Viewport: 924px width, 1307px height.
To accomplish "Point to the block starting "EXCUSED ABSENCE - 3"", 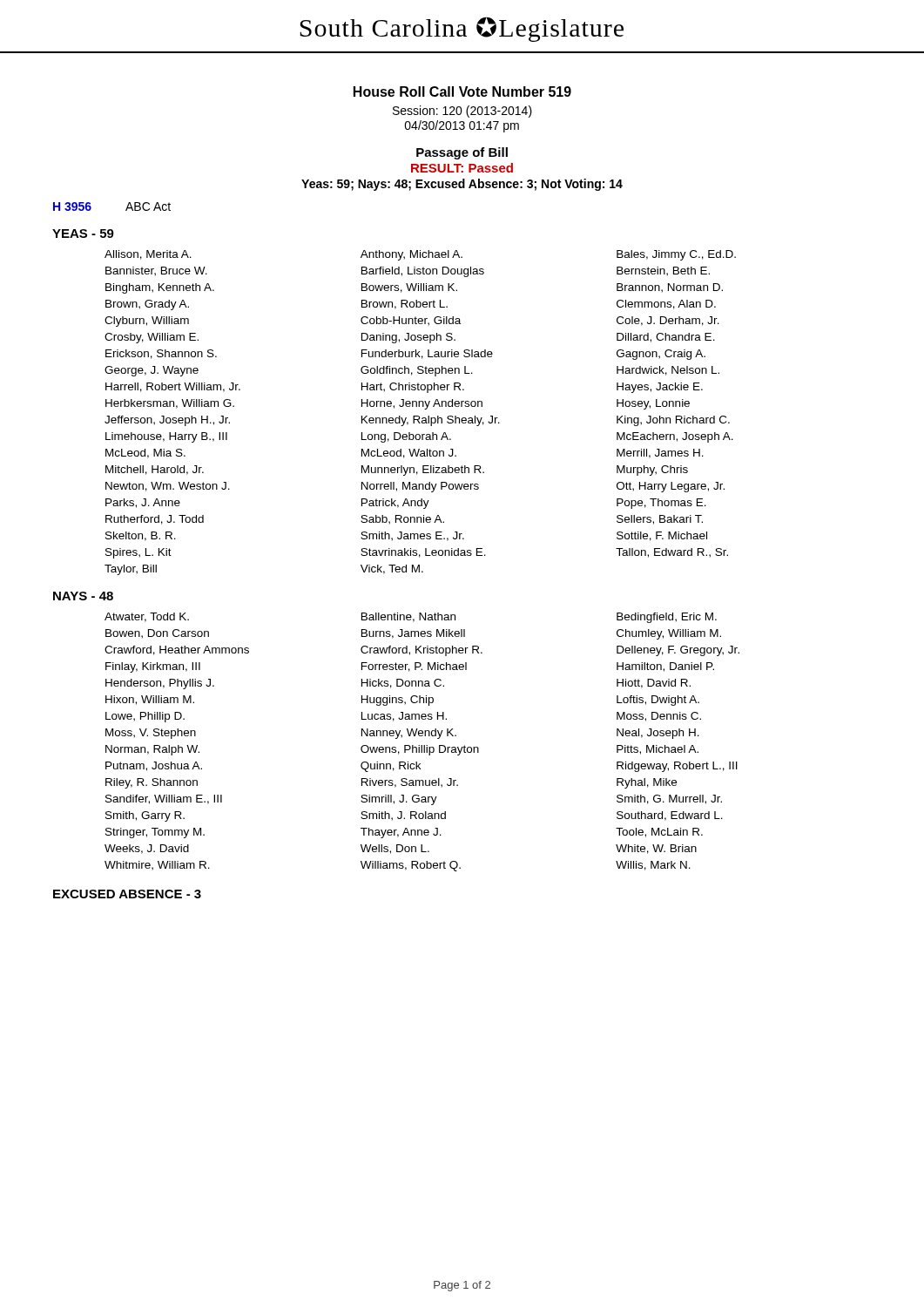I will tap(127, 894).
